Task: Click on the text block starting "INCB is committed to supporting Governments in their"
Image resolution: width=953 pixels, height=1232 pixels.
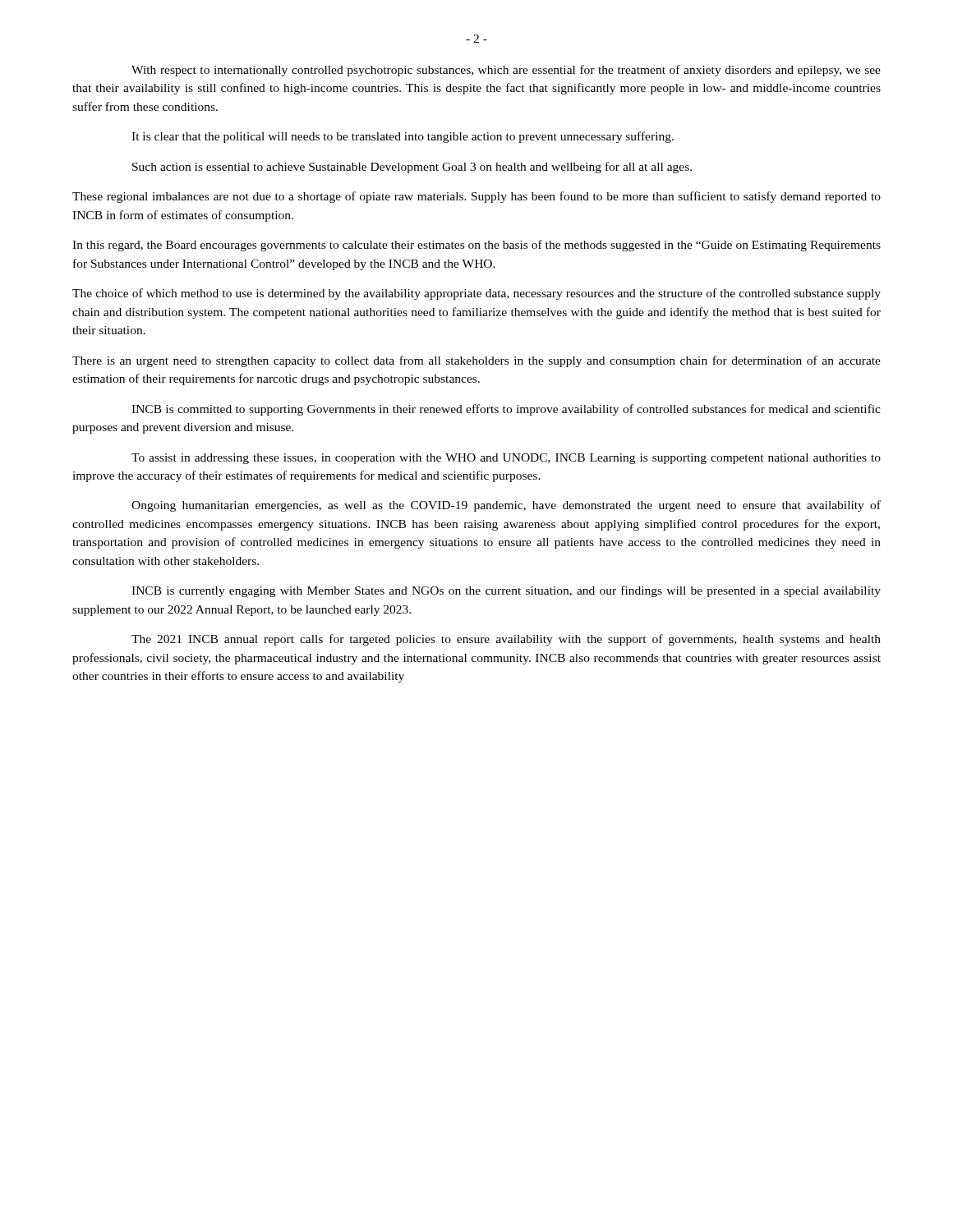Action: 476,417
